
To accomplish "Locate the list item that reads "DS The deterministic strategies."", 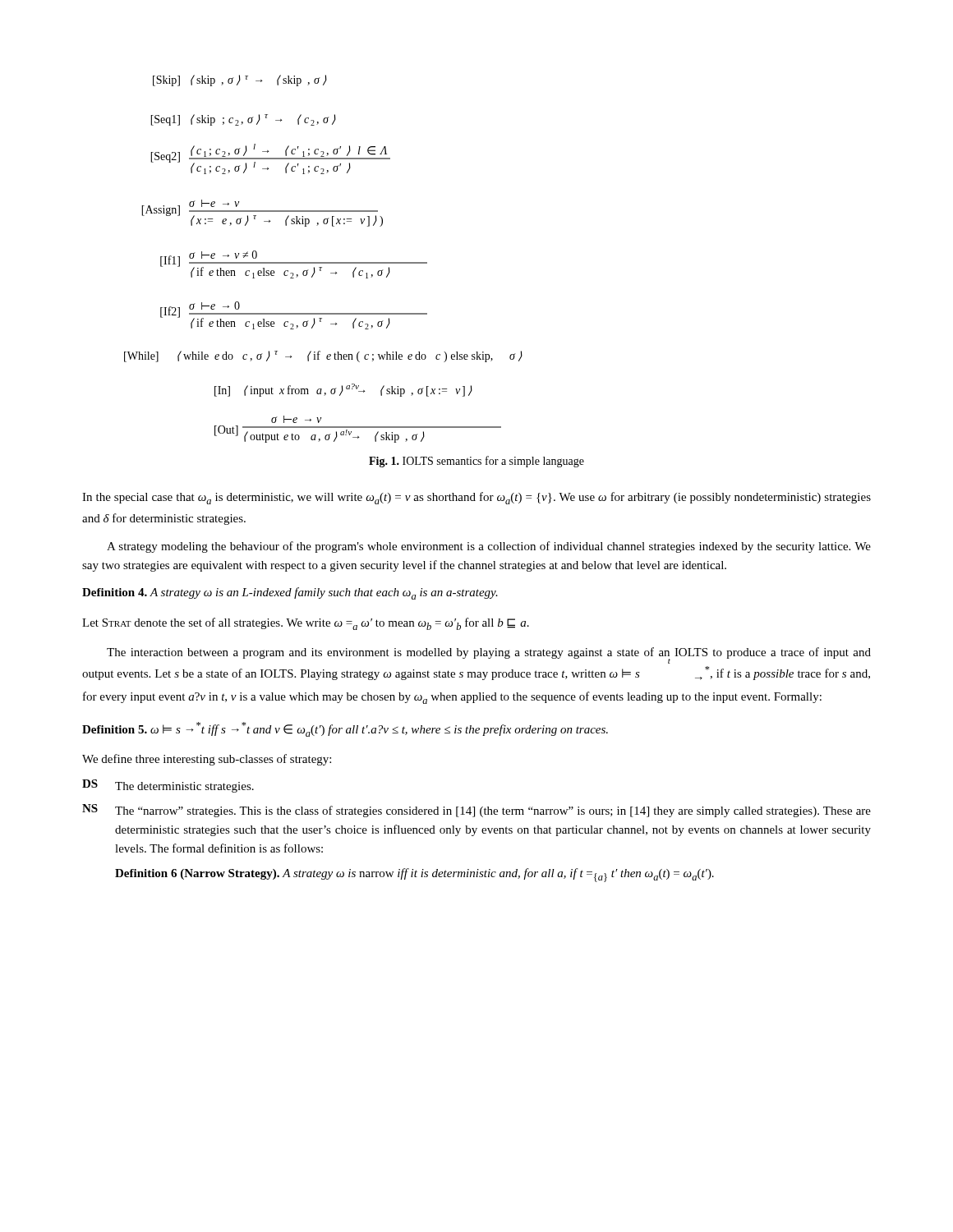I will pos(168,786).
